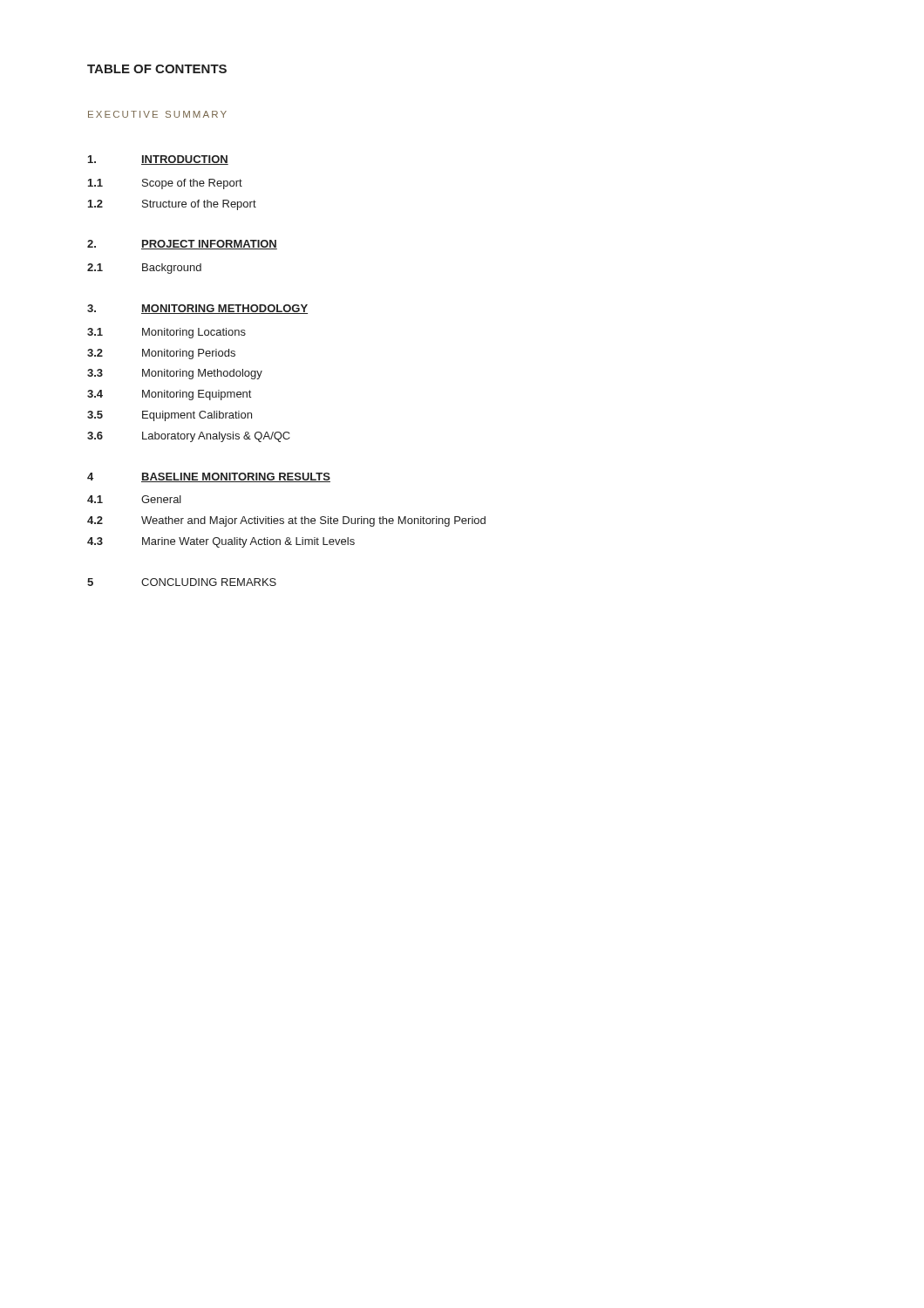
Task: Point to the element starting "EXECUTIVE SUMMARY"
Action: pyautogui.click(x=158, y=114)
